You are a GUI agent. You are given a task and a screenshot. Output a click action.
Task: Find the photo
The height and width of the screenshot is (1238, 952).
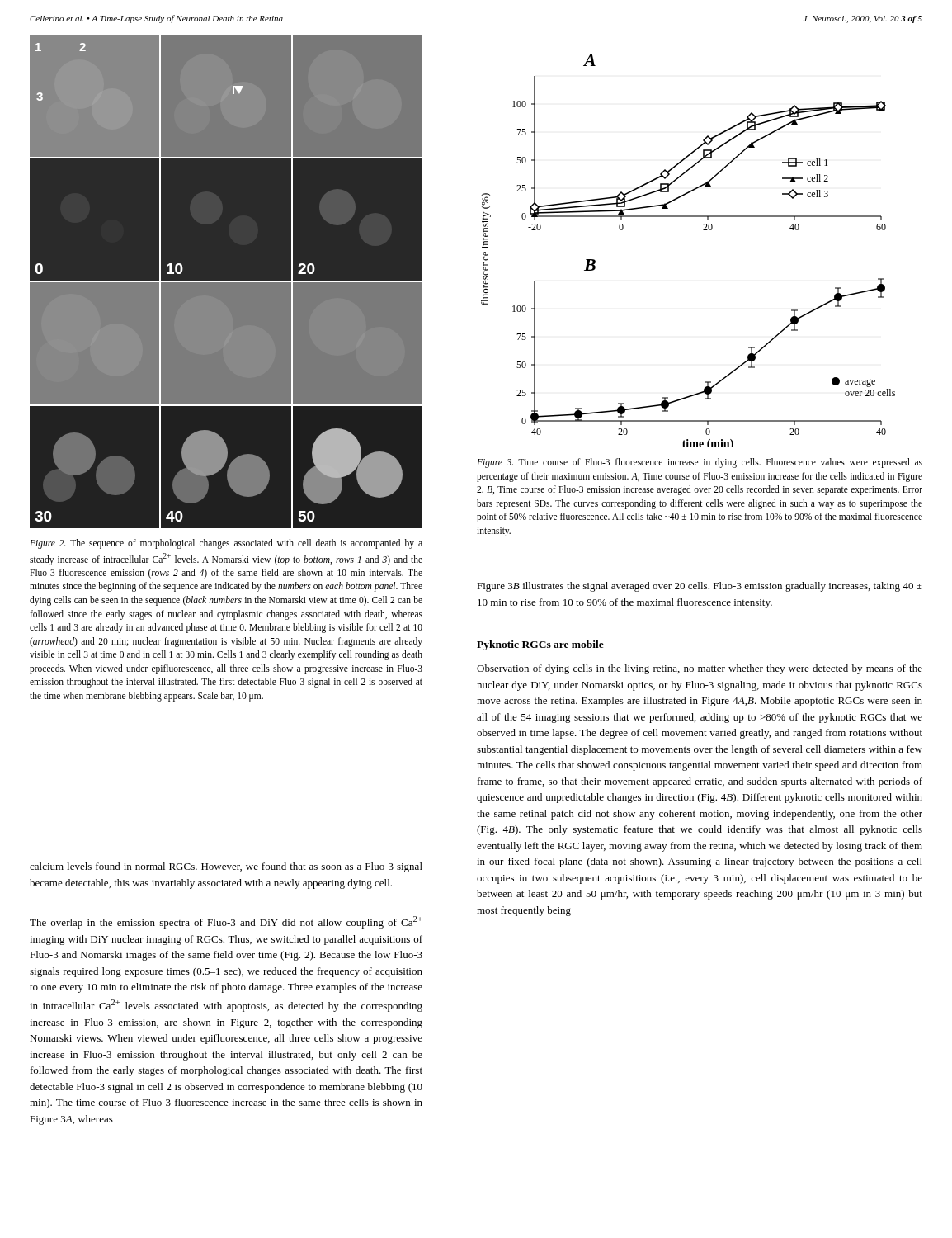click(x=226, y=281)
